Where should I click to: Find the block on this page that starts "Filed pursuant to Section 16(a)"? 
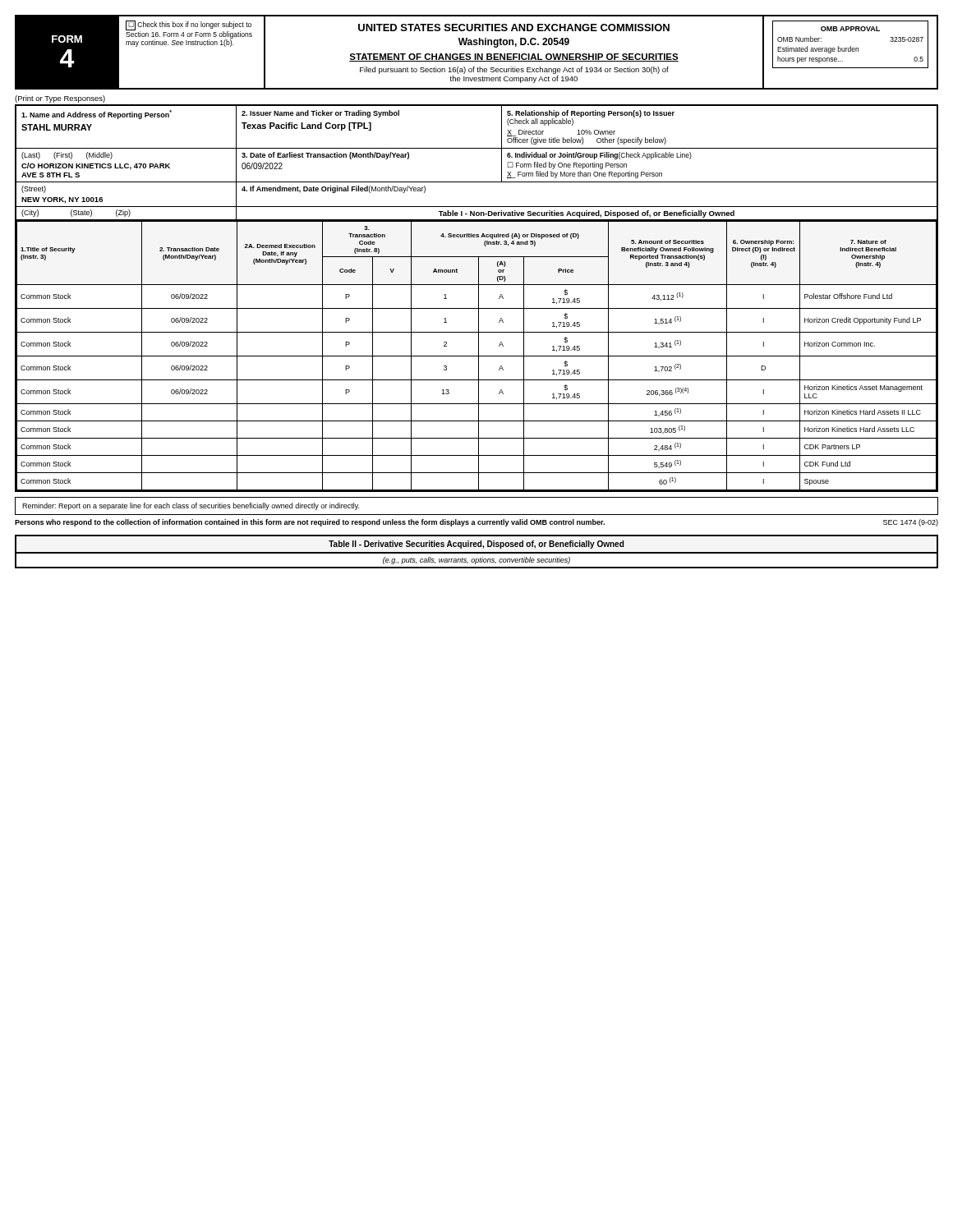(x=514, y=69)
